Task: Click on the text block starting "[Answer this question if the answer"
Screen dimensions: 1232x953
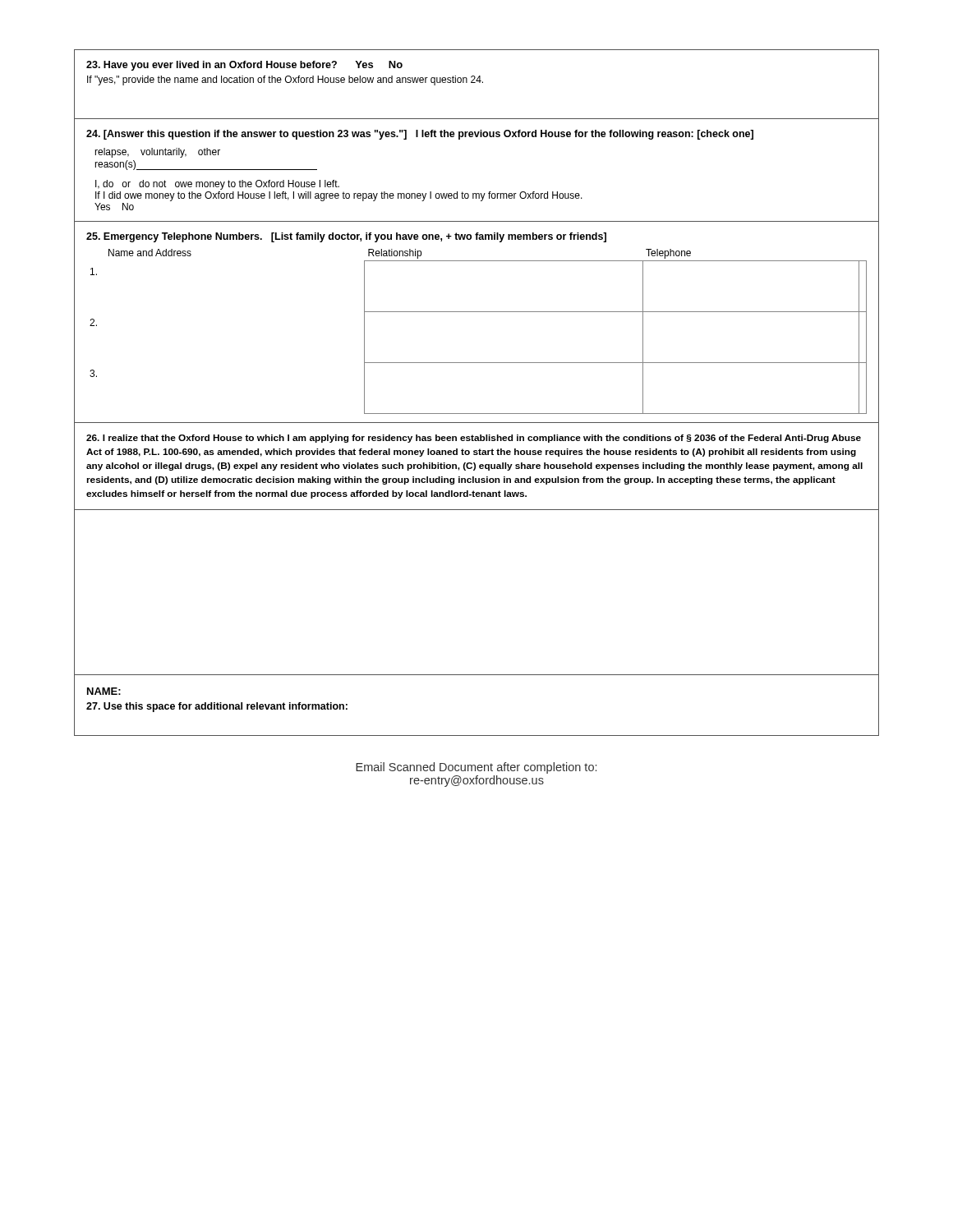Action: 420,135
